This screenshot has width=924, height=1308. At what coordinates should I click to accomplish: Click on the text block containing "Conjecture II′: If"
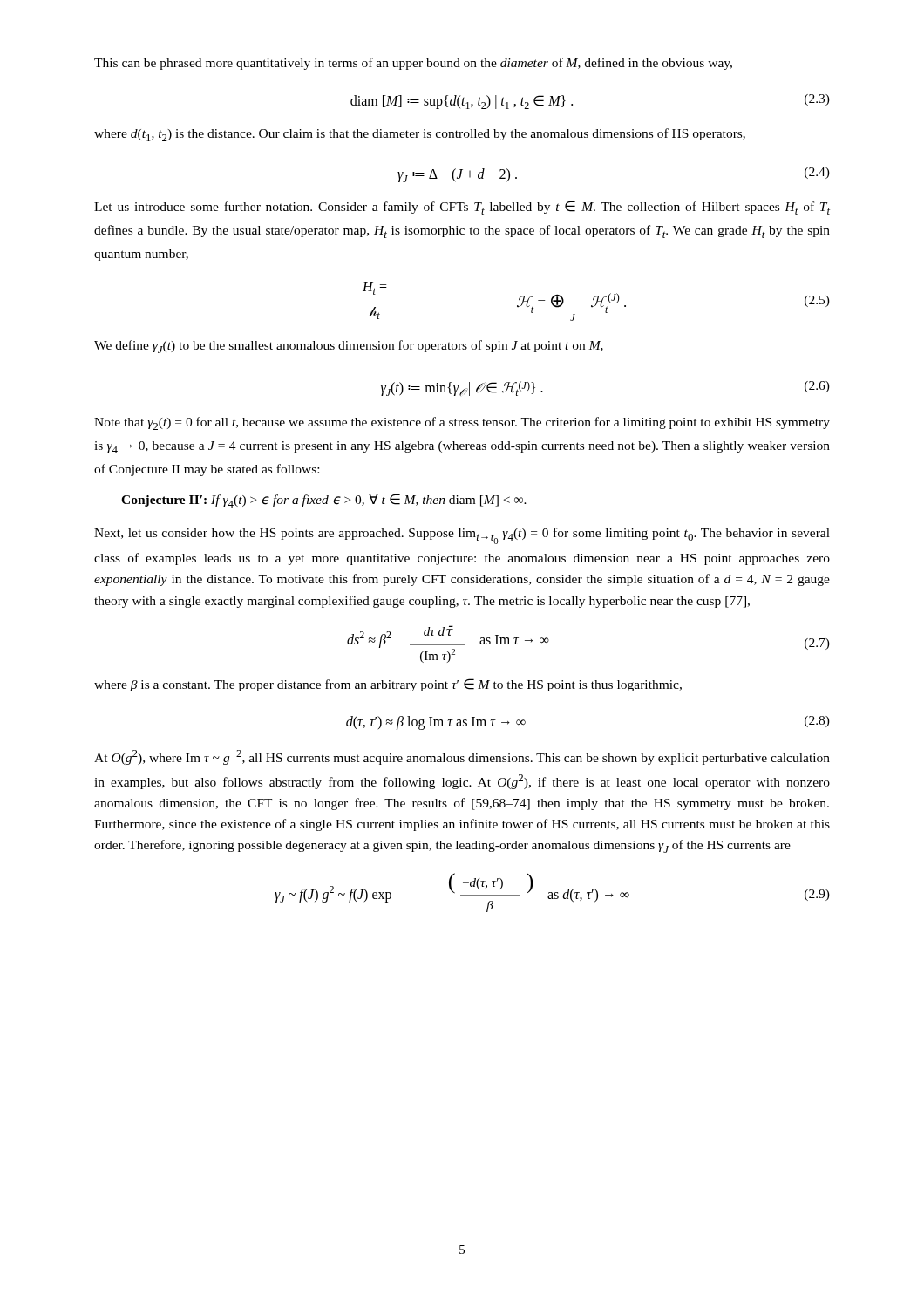click(475, 501)
